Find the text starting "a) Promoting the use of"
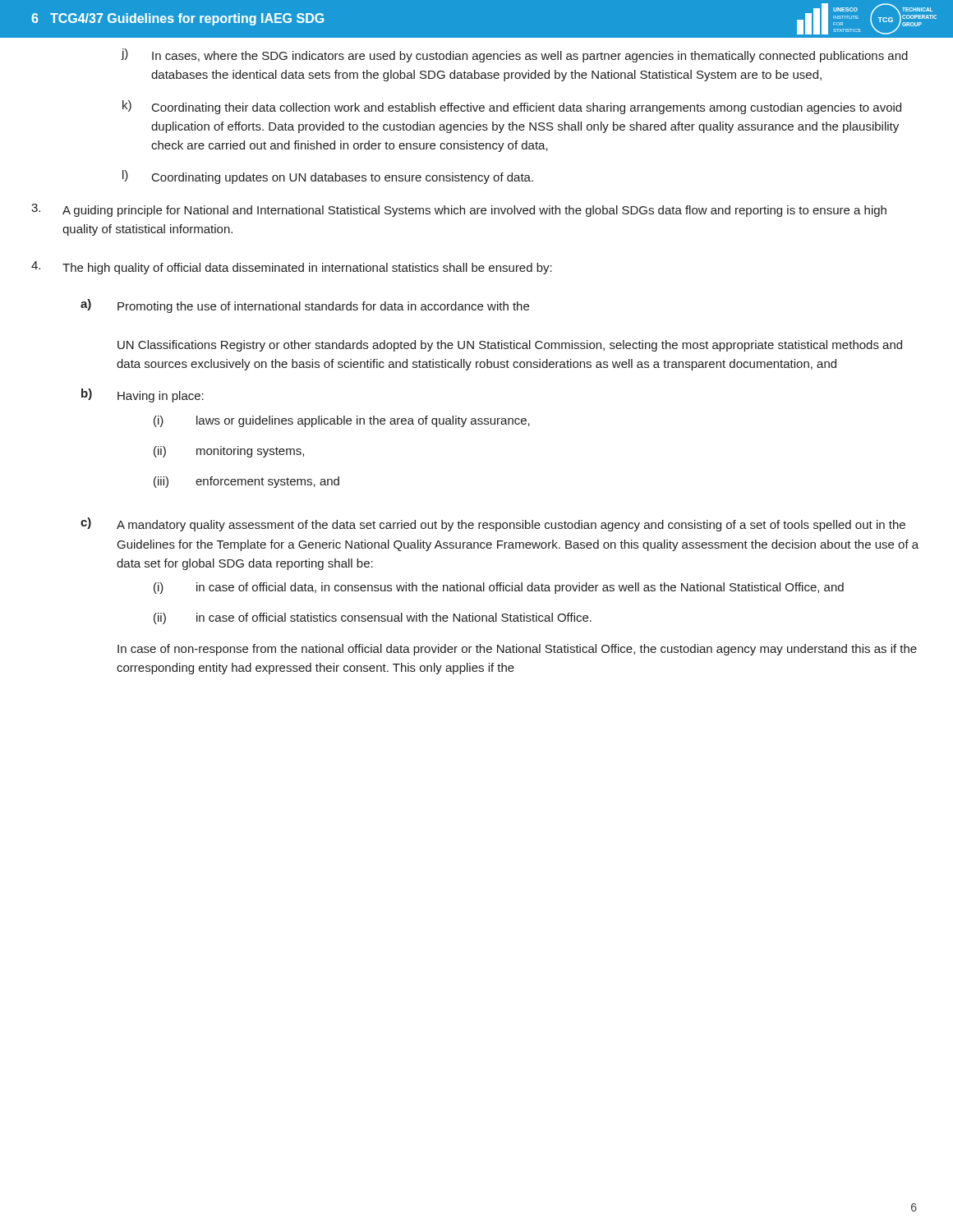Viewport: 953px width, 1232px height. [x=501, y=335]
